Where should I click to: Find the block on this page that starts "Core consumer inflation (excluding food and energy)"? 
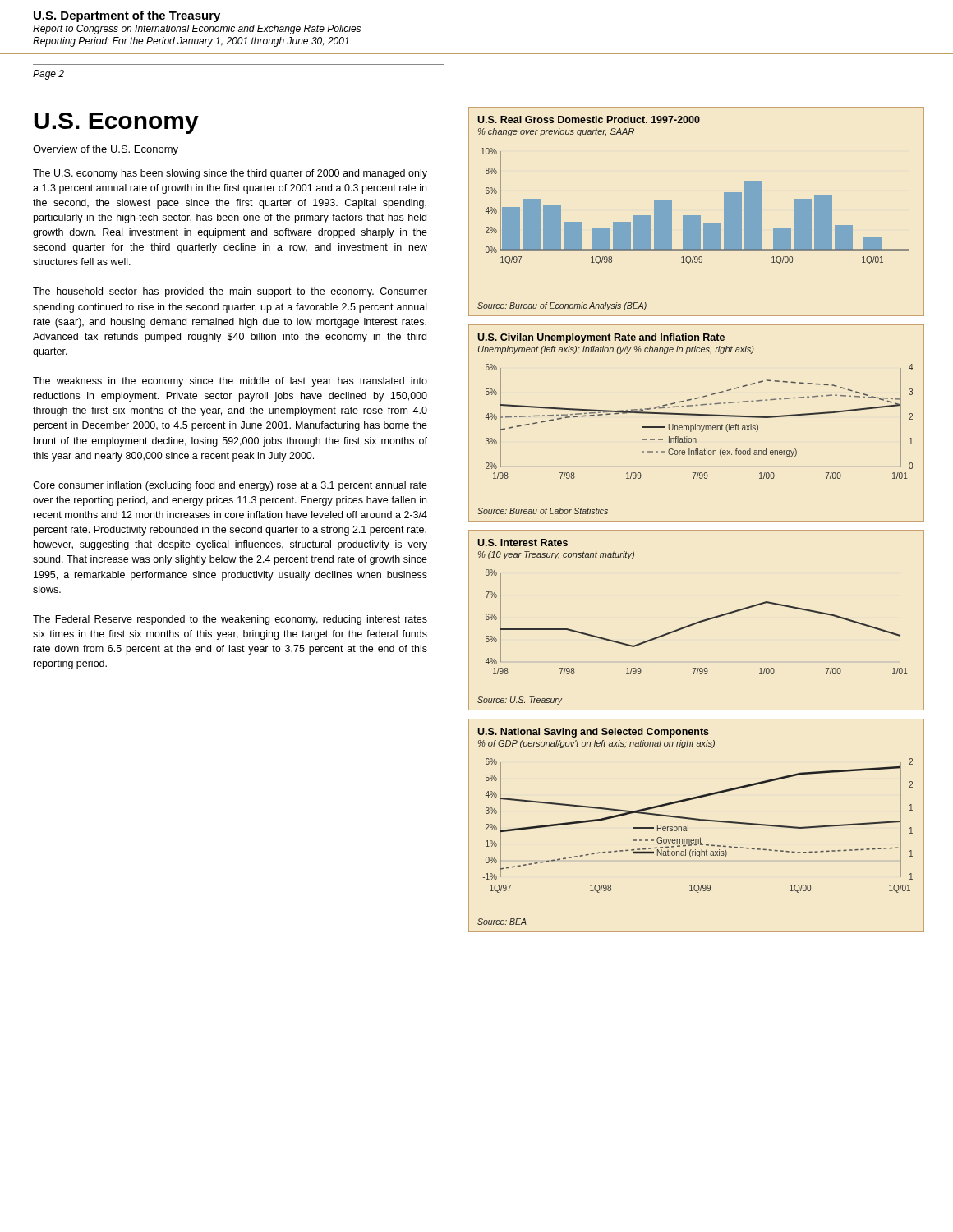[x=230, y=537]
